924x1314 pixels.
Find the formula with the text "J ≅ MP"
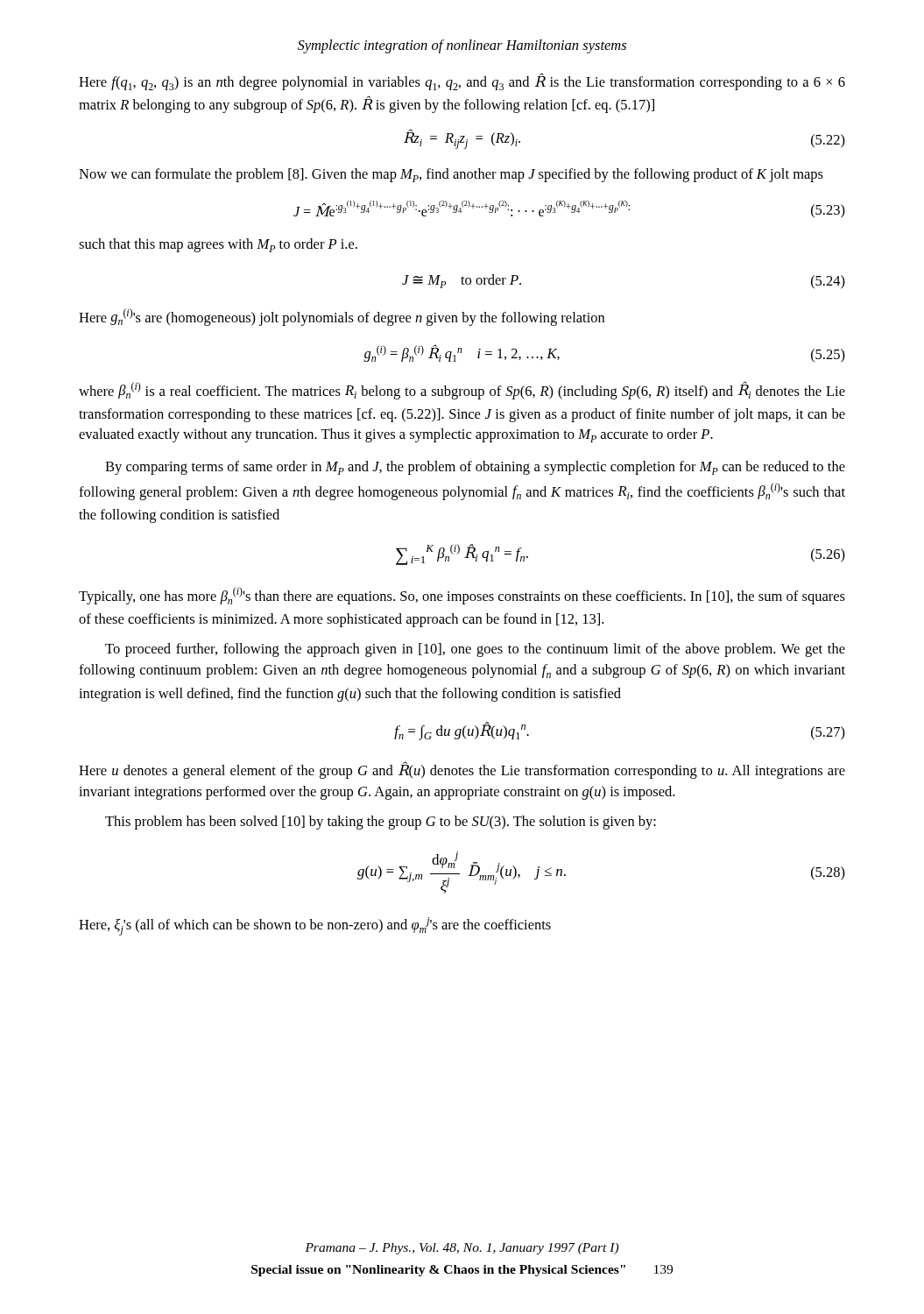pos(466,282)
